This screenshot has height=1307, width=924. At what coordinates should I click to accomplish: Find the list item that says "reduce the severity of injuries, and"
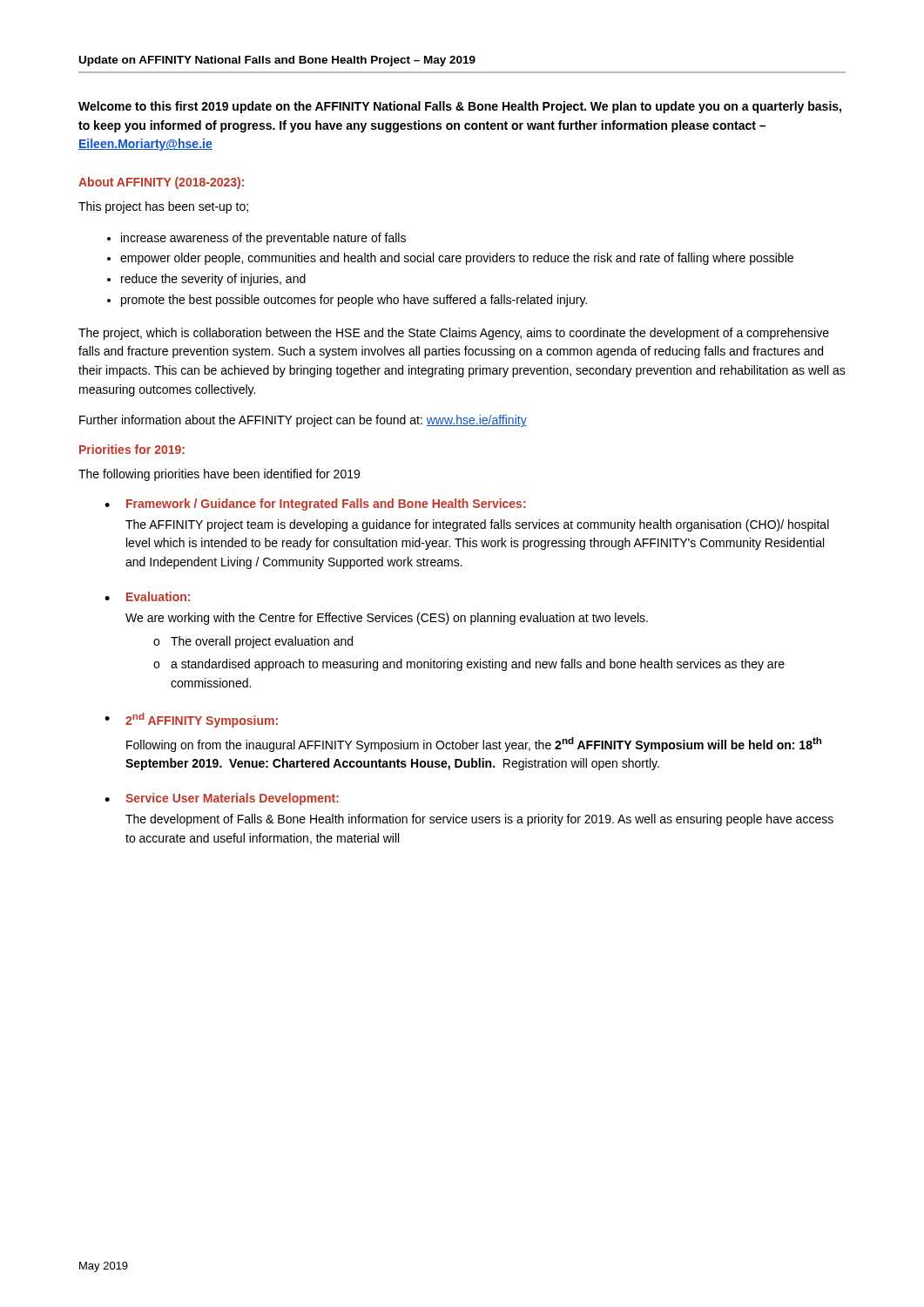[x=213, y=279]
